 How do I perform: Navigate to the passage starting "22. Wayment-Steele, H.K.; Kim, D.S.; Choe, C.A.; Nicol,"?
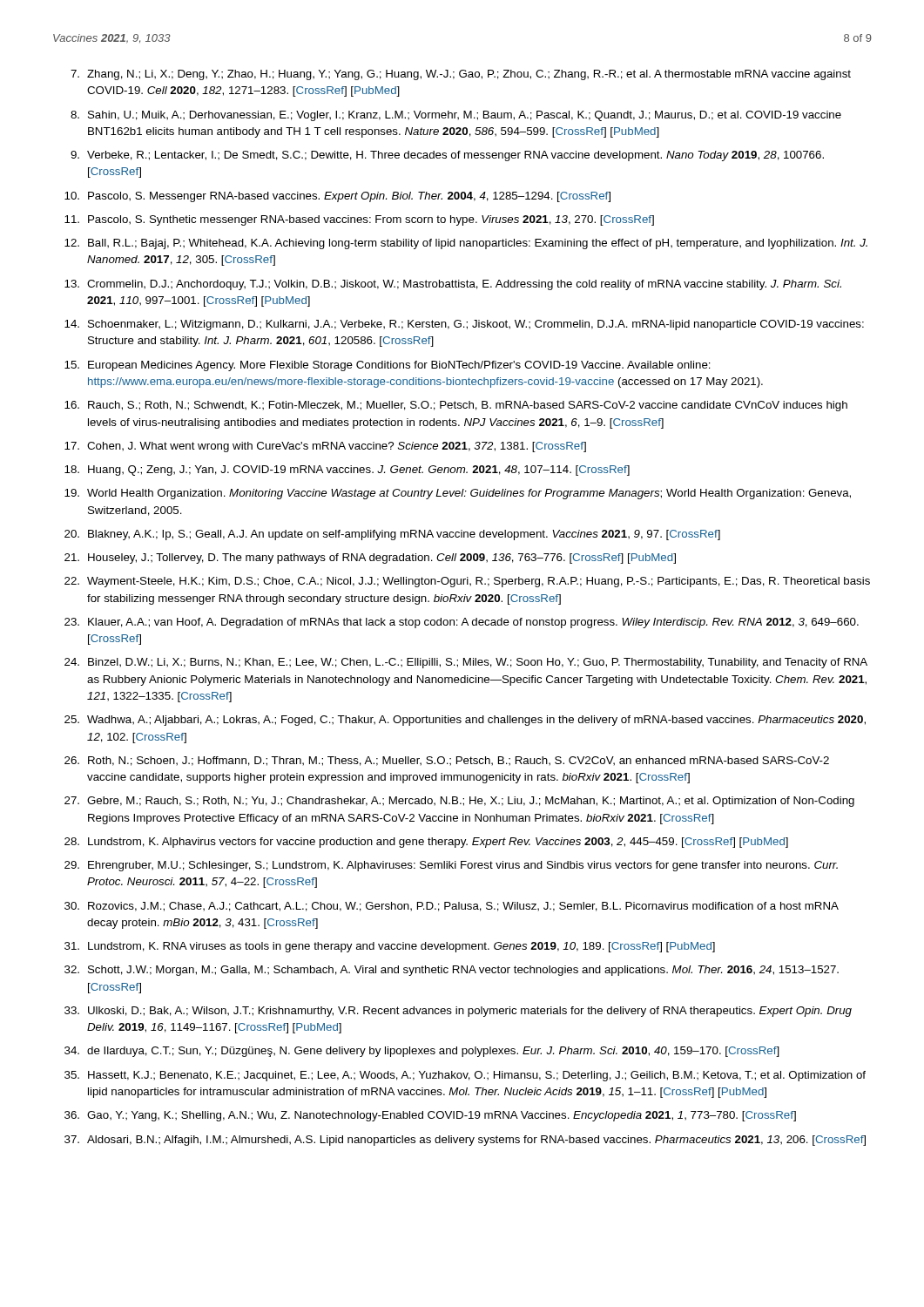(x=462, y=590)
